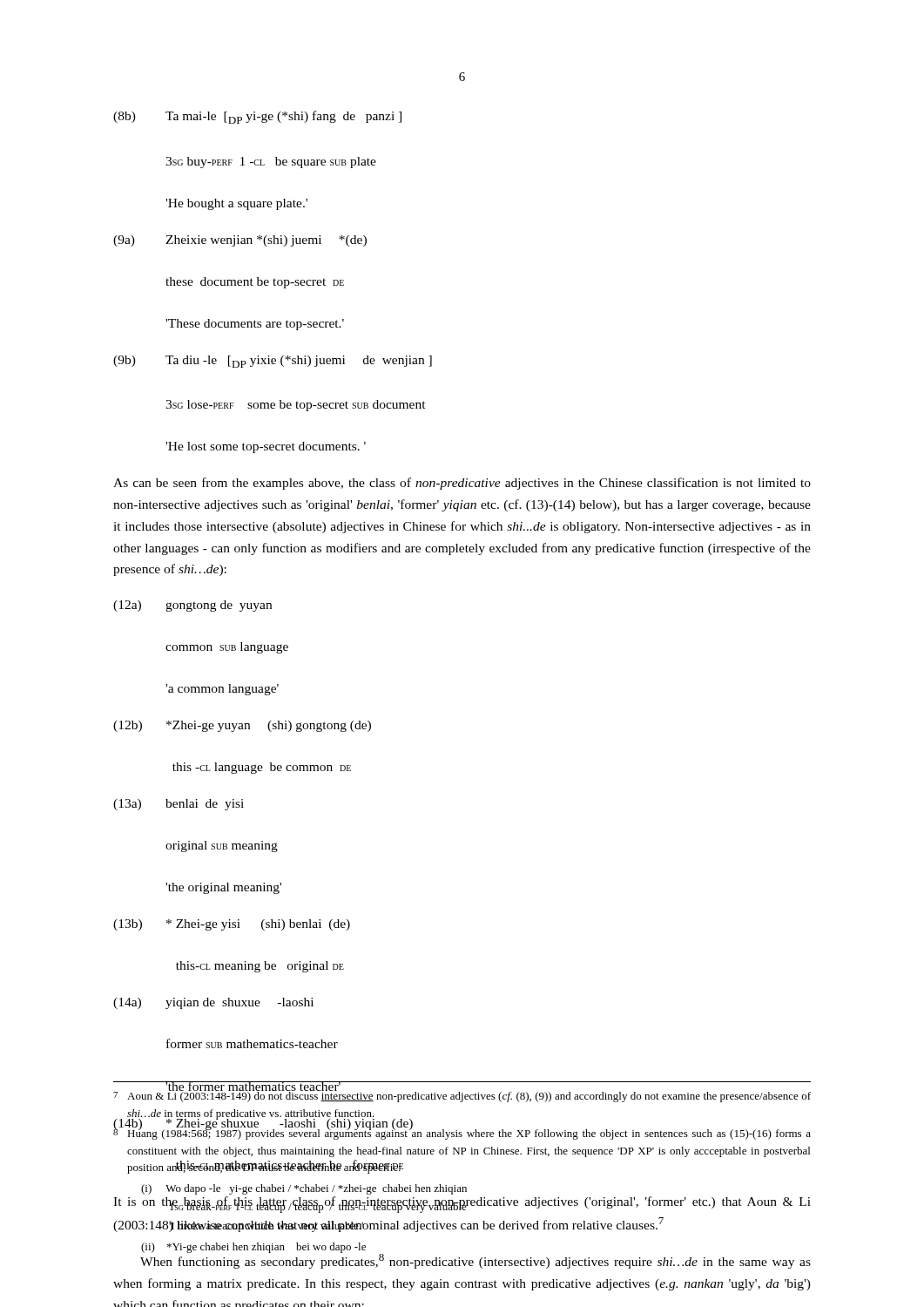The width and height of the screenshot is (924, 1307).
Task: Click on the text block starting "(12b) *Zhei-ge yuyan (shi) gongtong"
Action: pos(242,726)
